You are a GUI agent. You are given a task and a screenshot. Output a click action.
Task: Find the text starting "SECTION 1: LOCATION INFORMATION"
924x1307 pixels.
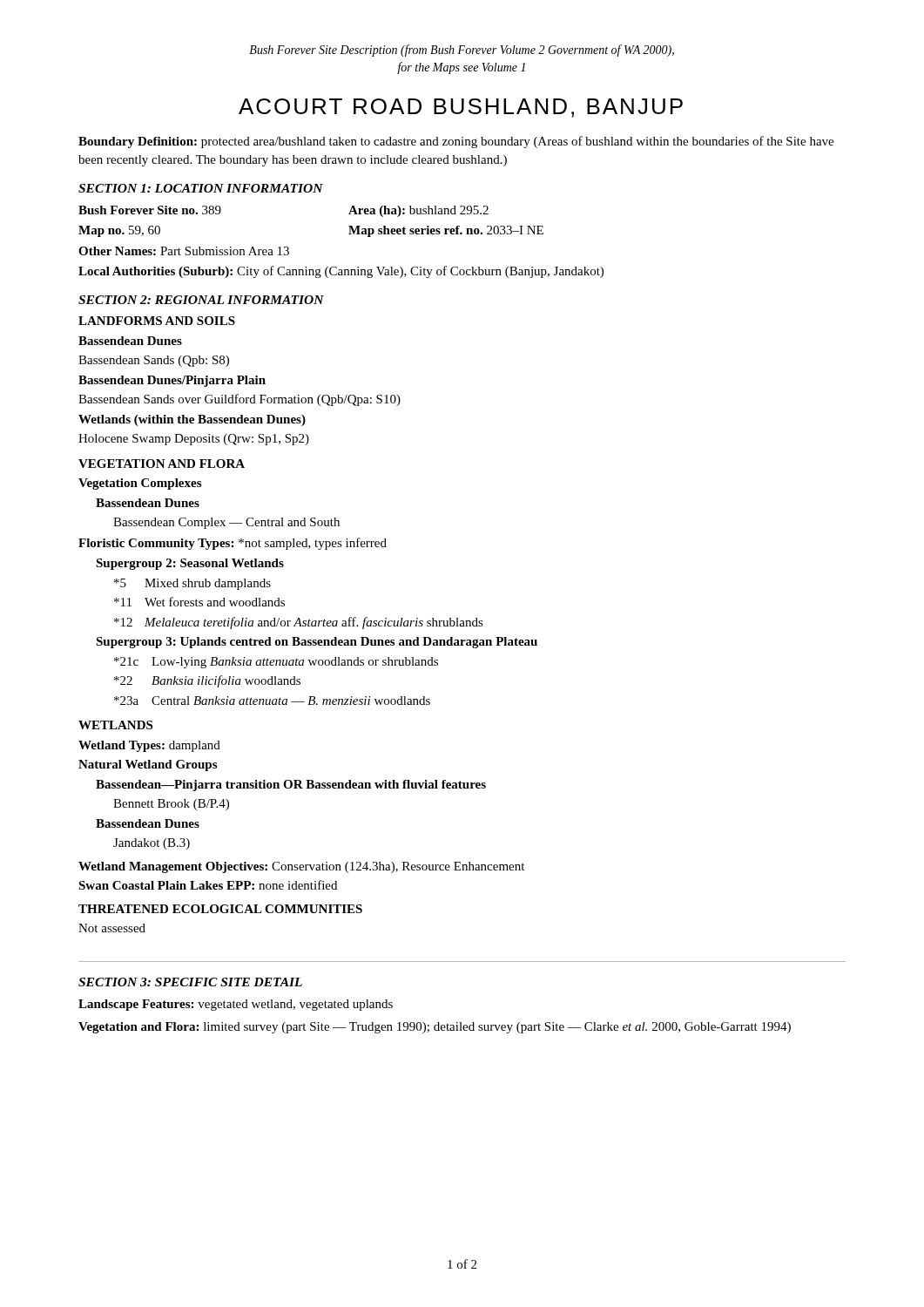(200, 188)
